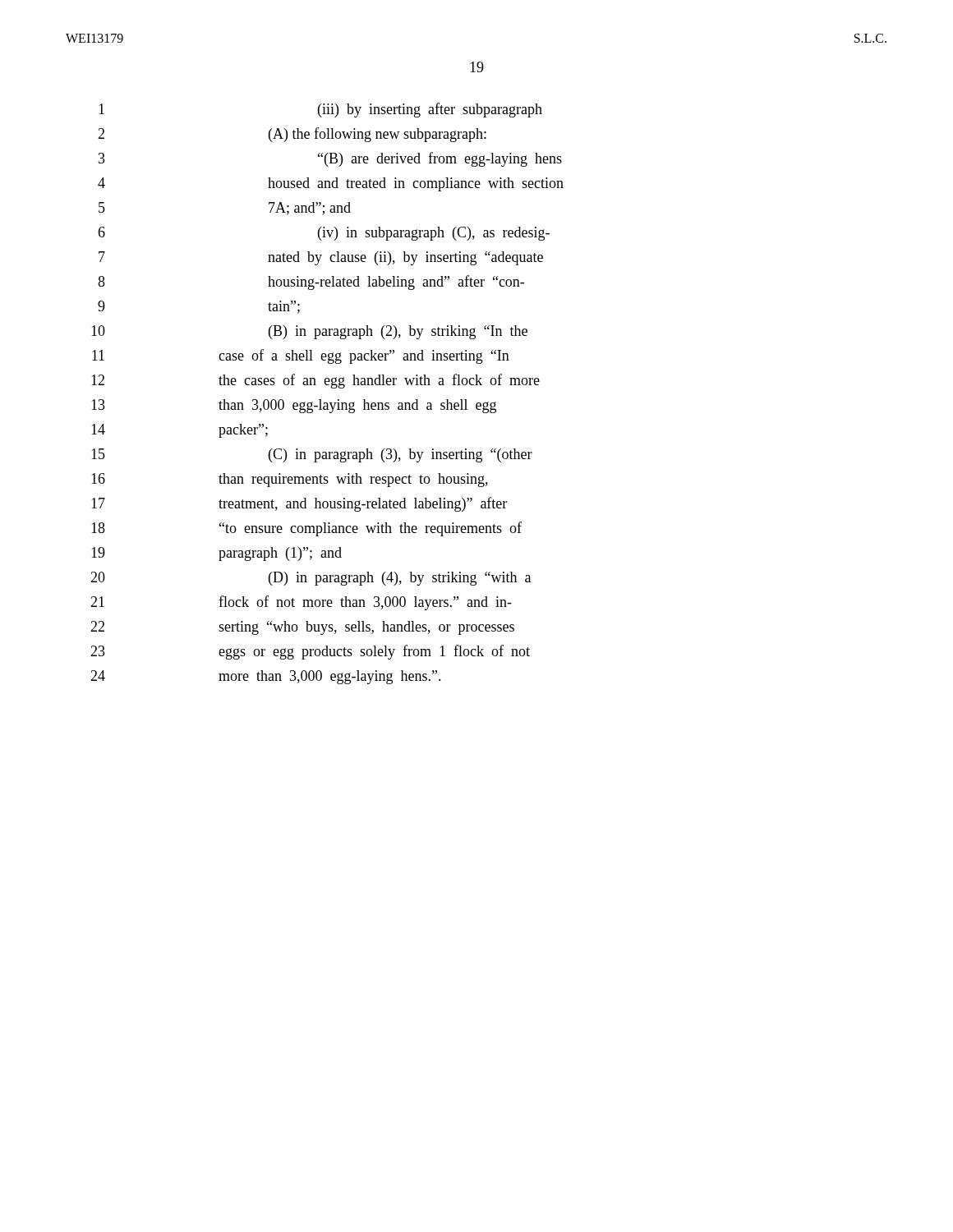Find the block on this page that starts "12 the cases of an egg handler"
953x1232 pixels.
click(476, 380)
